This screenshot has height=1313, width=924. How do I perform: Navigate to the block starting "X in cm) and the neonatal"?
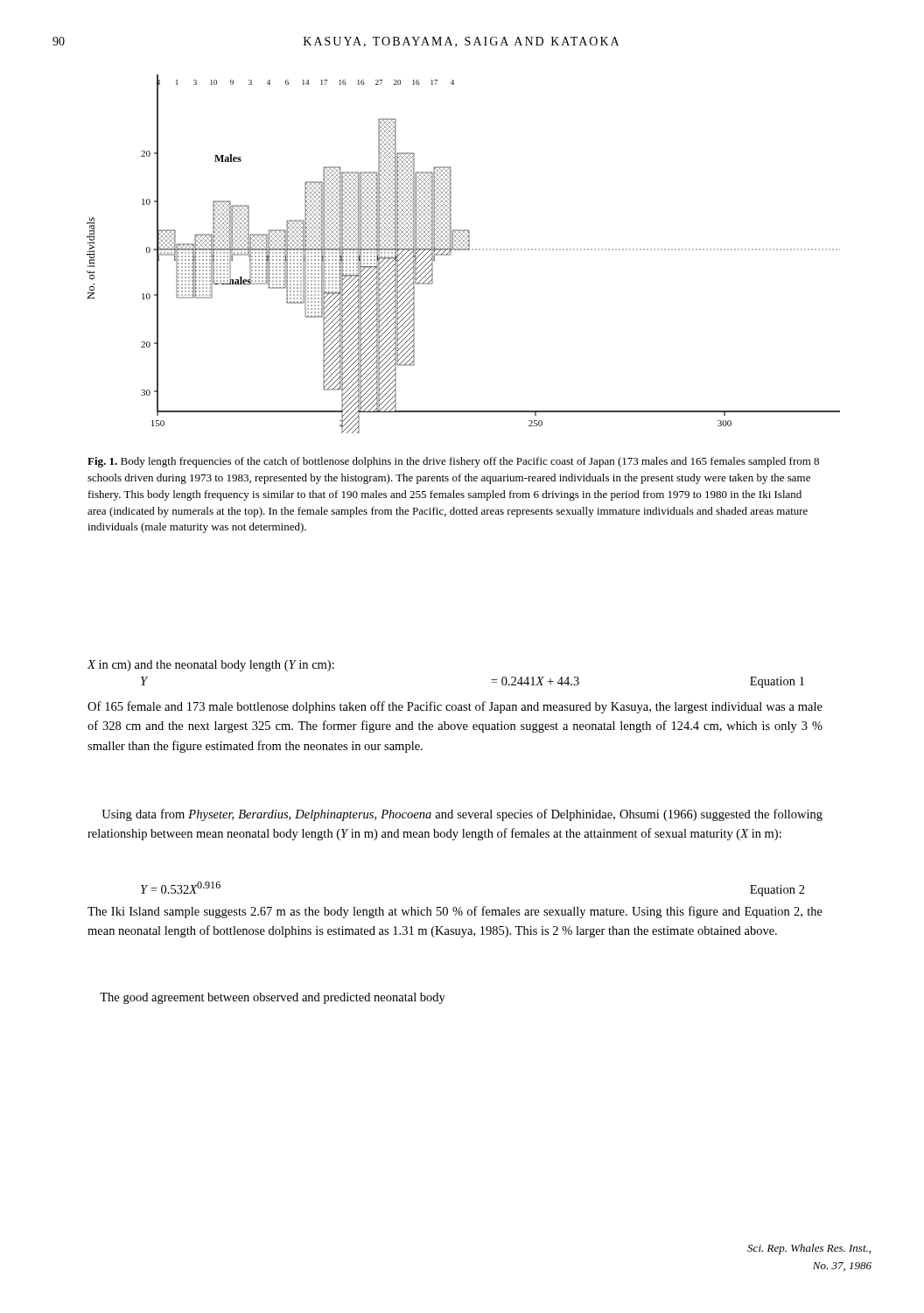pos(211,664)
